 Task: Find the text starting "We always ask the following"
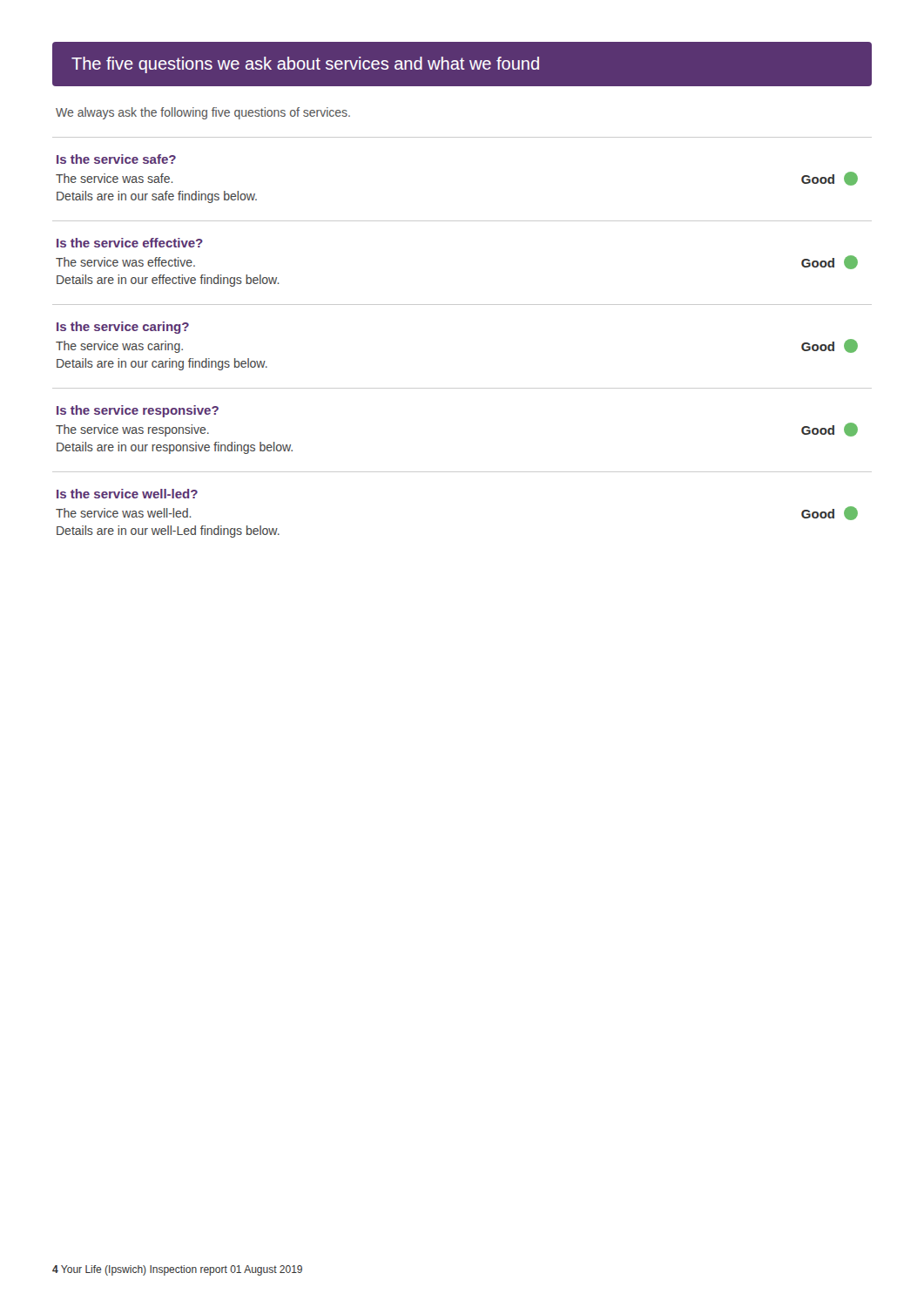203,112
